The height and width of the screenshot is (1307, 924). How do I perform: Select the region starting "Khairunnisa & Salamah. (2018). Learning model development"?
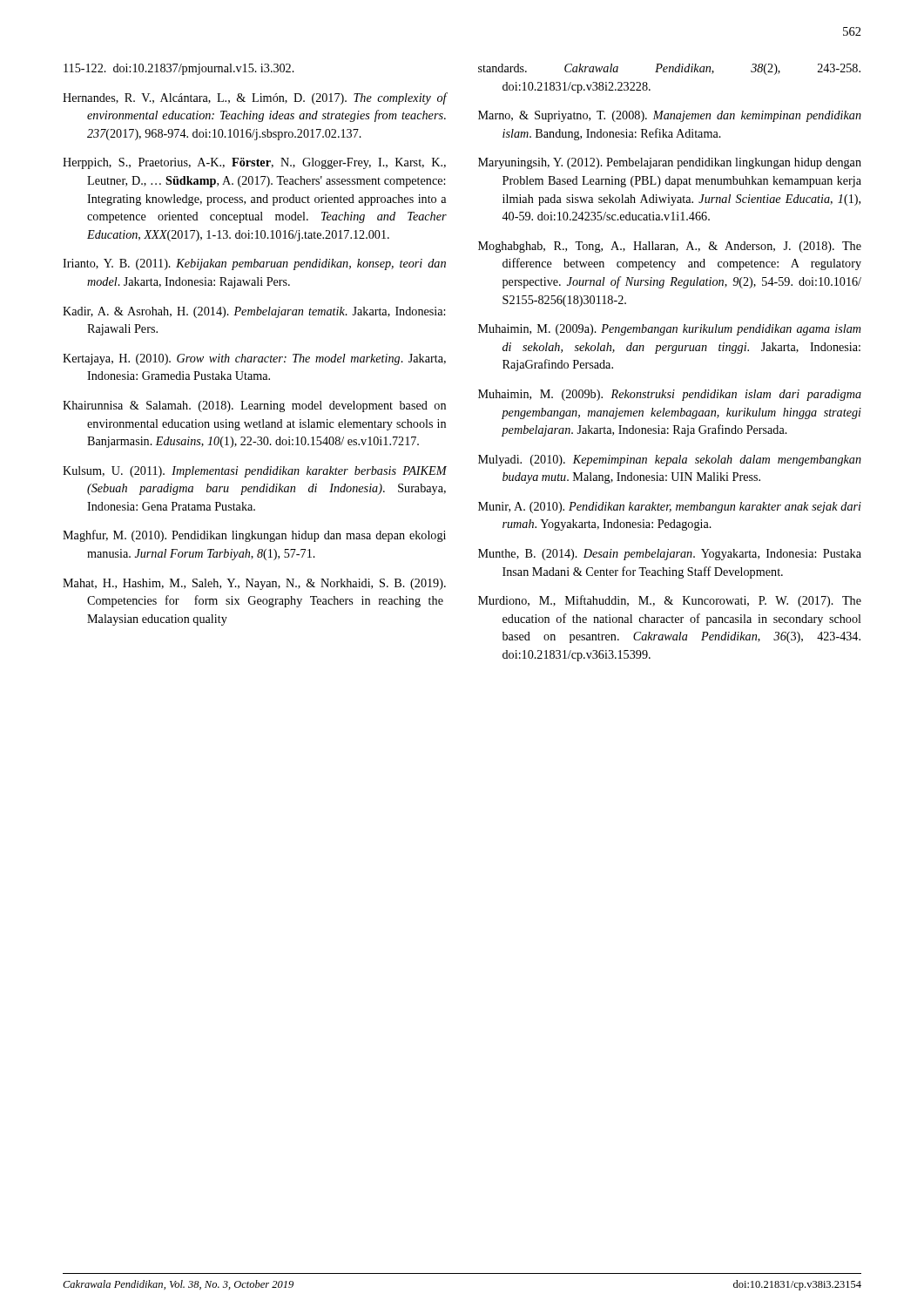coord(255,423)
